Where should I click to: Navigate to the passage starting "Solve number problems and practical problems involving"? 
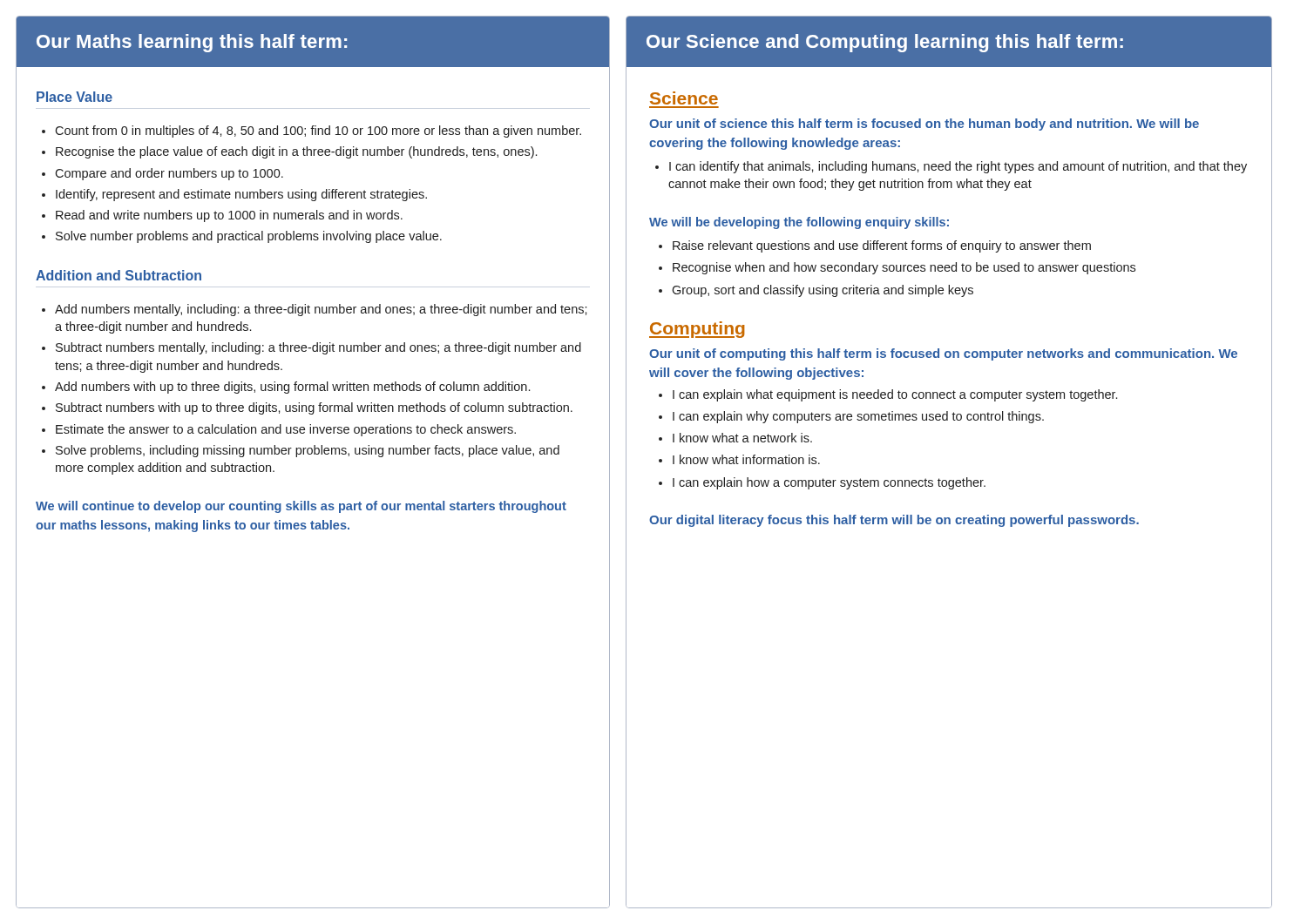pos(249,236)
